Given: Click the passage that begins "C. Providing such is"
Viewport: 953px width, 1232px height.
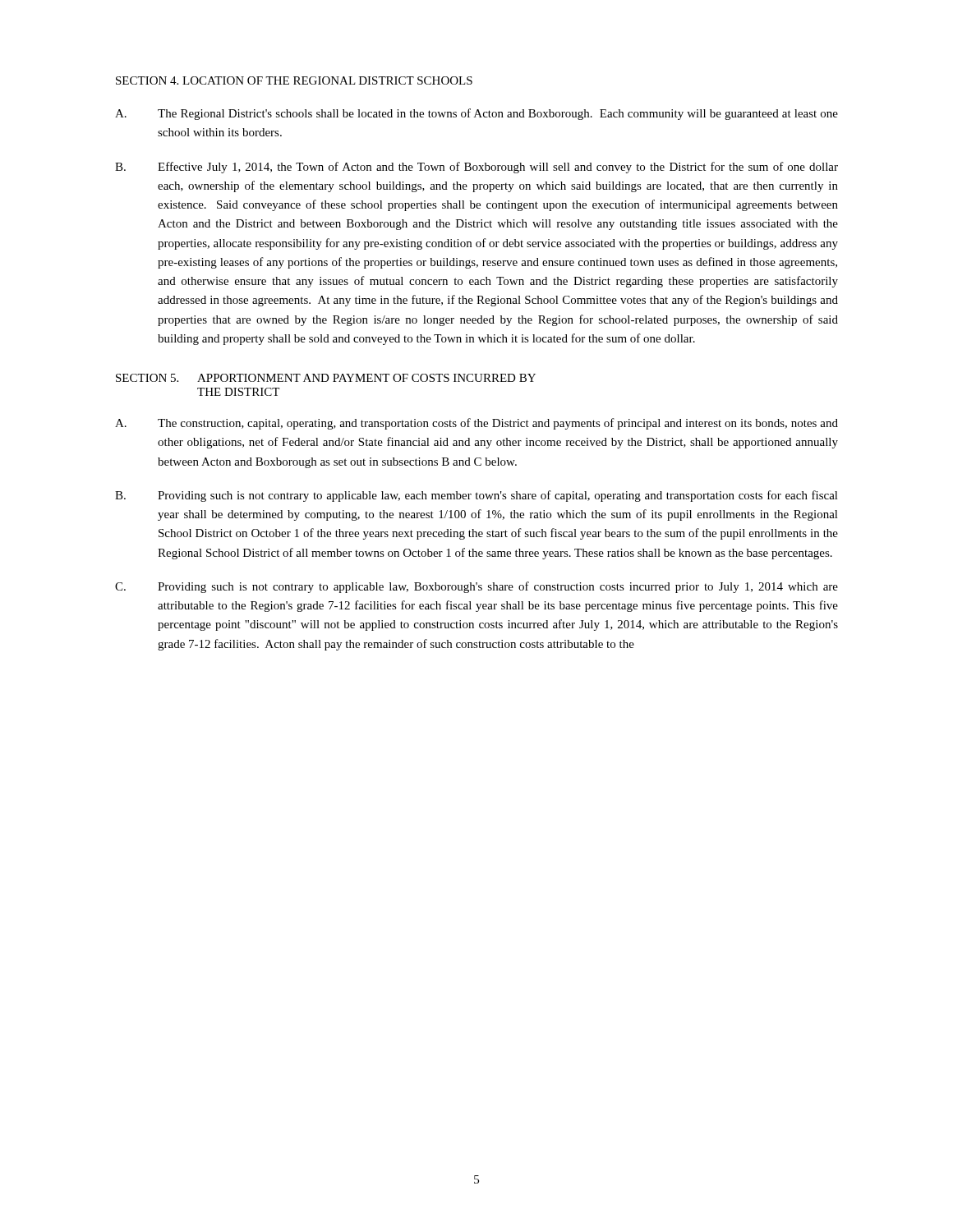Looking at the screenshot, I should point(476,615).
